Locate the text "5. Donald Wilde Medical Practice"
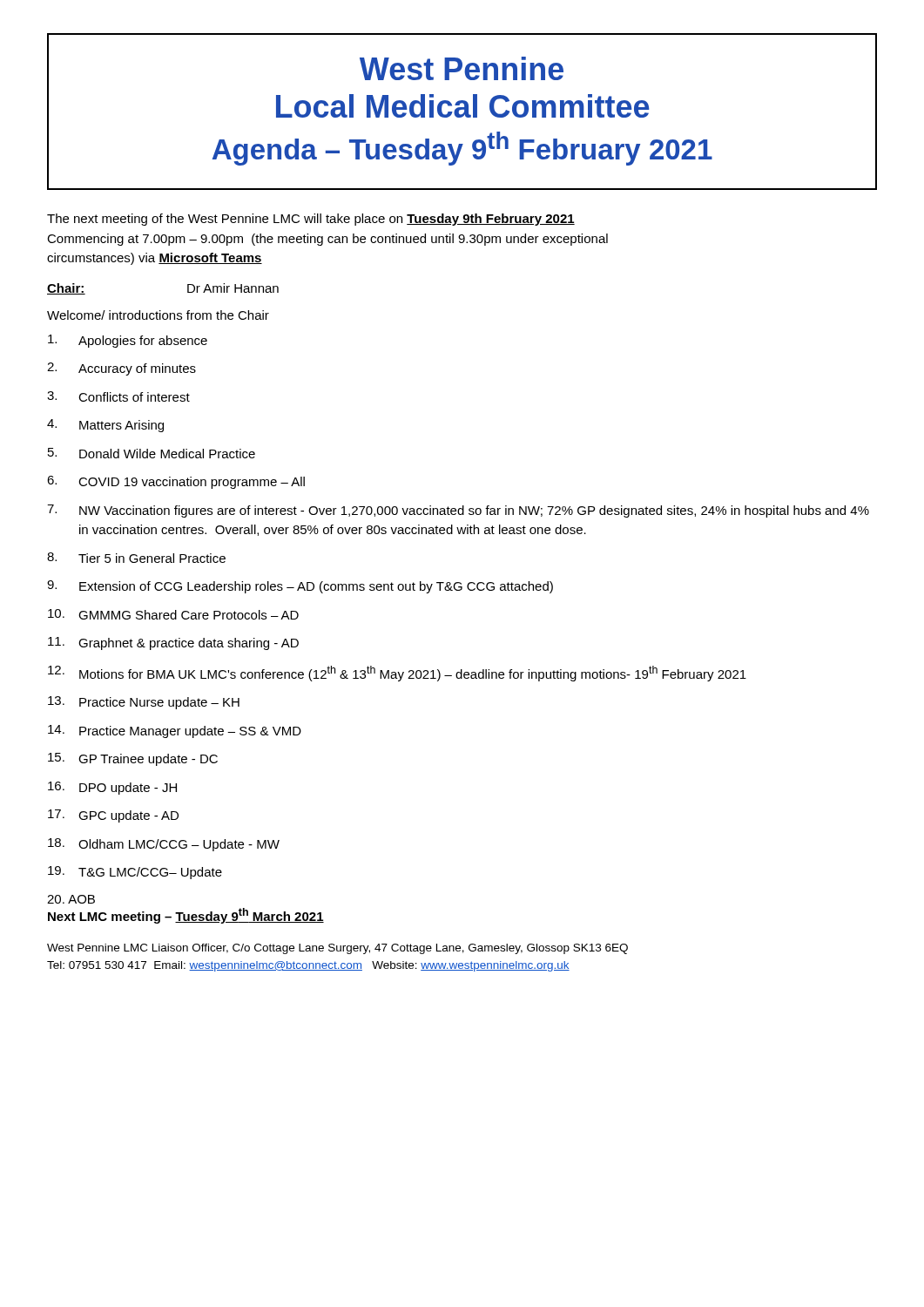Screen dimensions: 1307x924 click(x=152, y=453)
